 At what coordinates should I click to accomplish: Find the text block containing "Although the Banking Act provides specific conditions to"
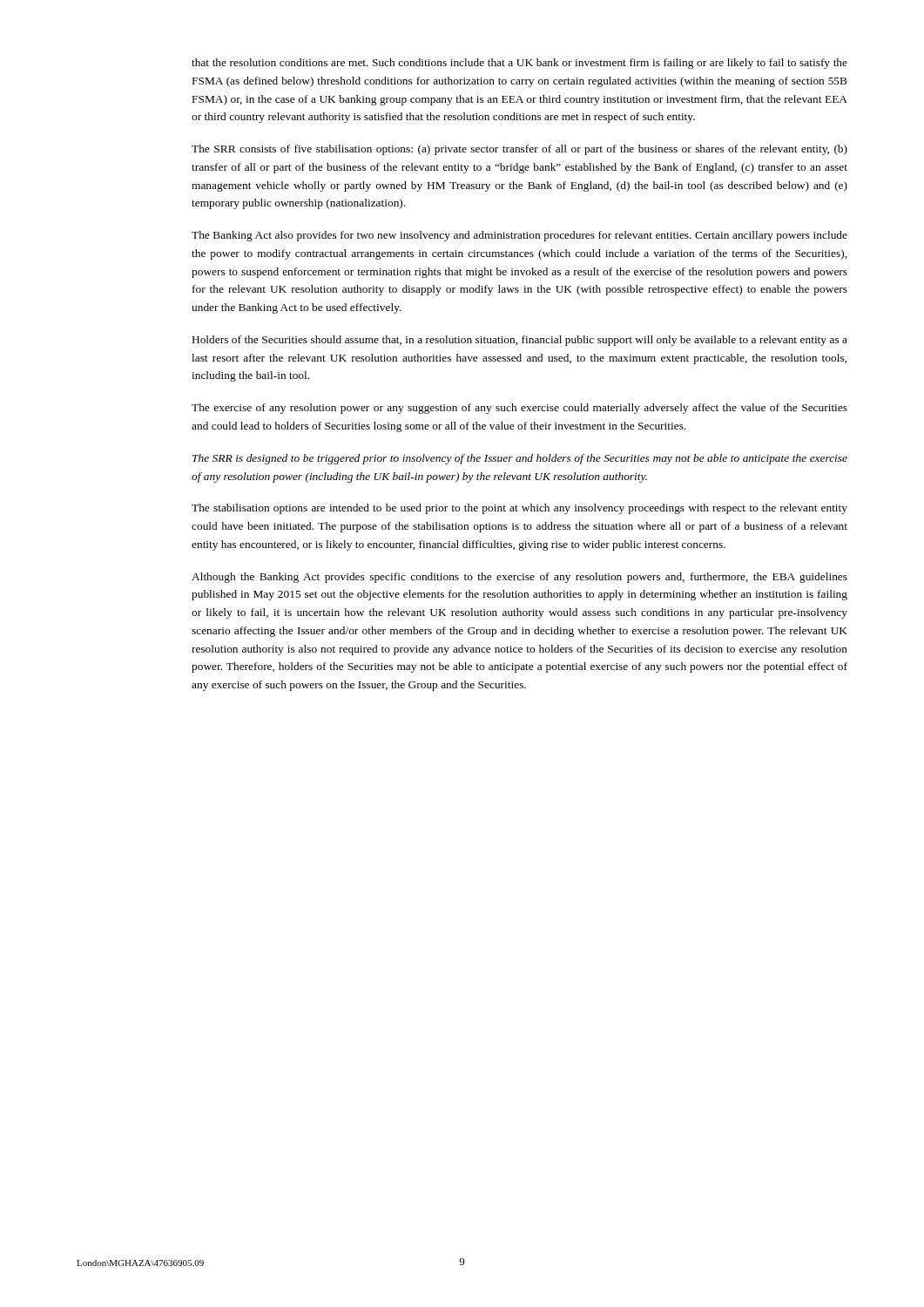[520, 630]
